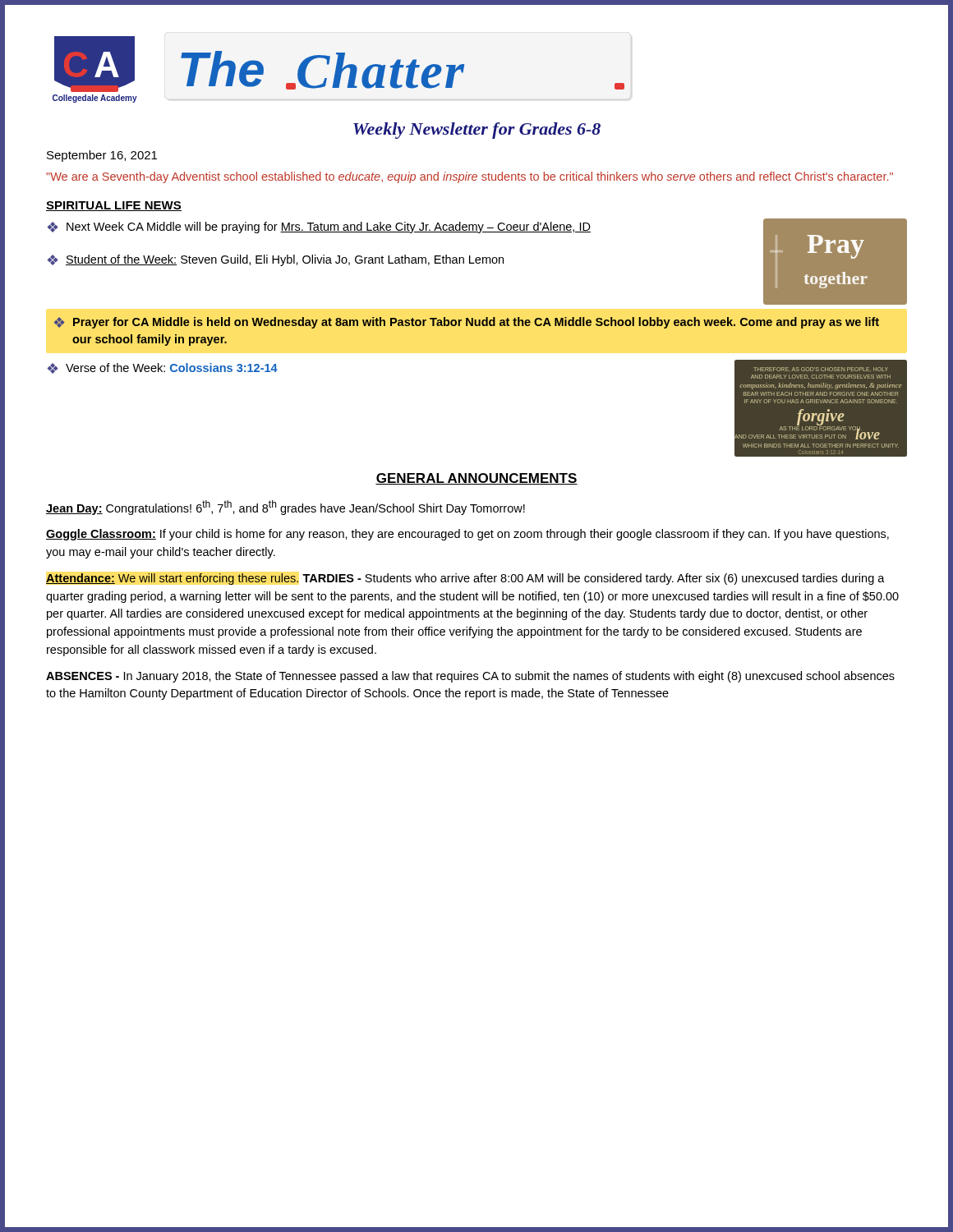Locate the block starting "❖ Next Week CA Middle will"
953x1232 pixels.
point(318,228)
